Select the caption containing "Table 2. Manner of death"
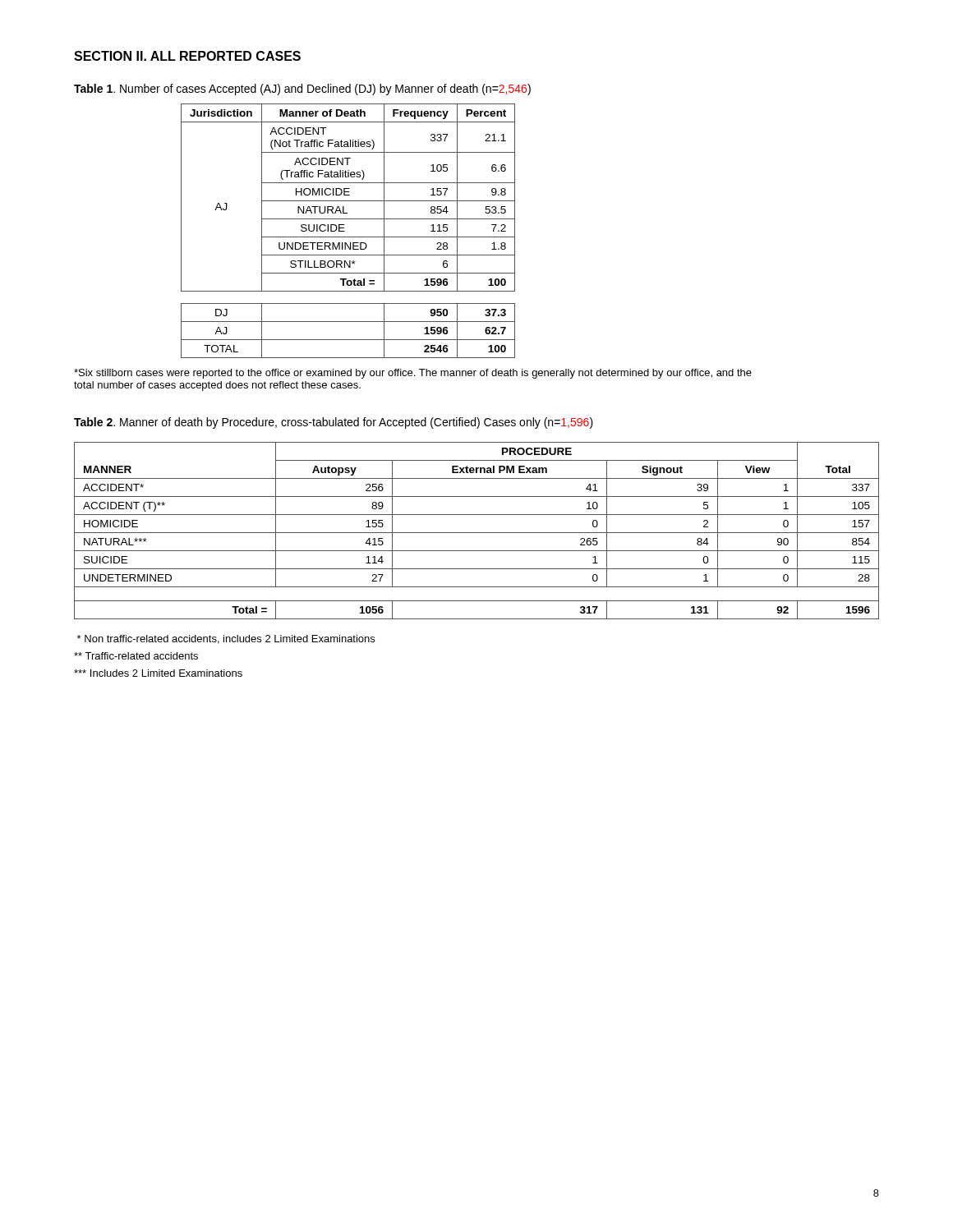 point(334,422)
